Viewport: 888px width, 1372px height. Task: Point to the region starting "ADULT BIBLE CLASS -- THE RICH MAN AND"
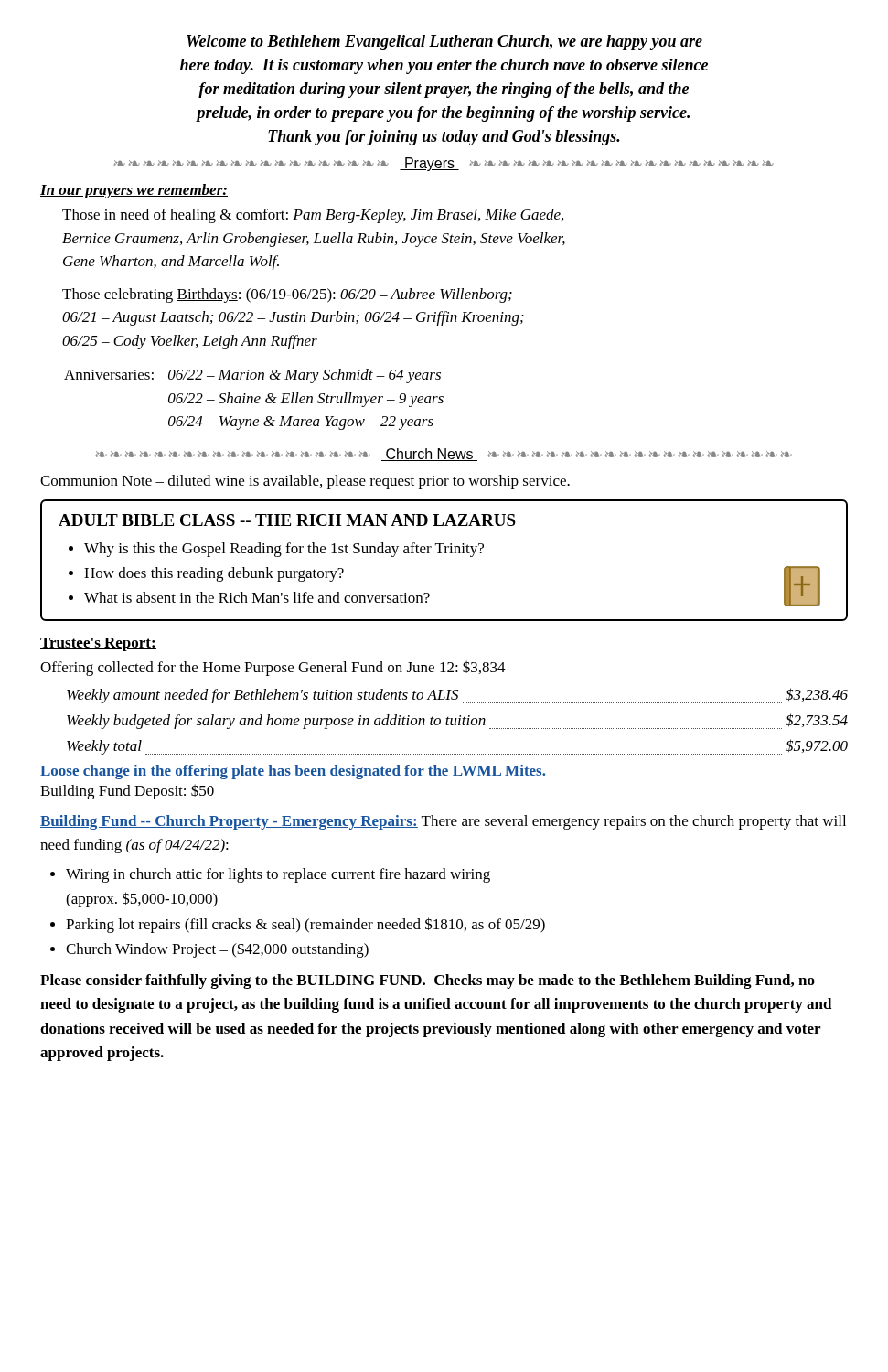[447, 560]
